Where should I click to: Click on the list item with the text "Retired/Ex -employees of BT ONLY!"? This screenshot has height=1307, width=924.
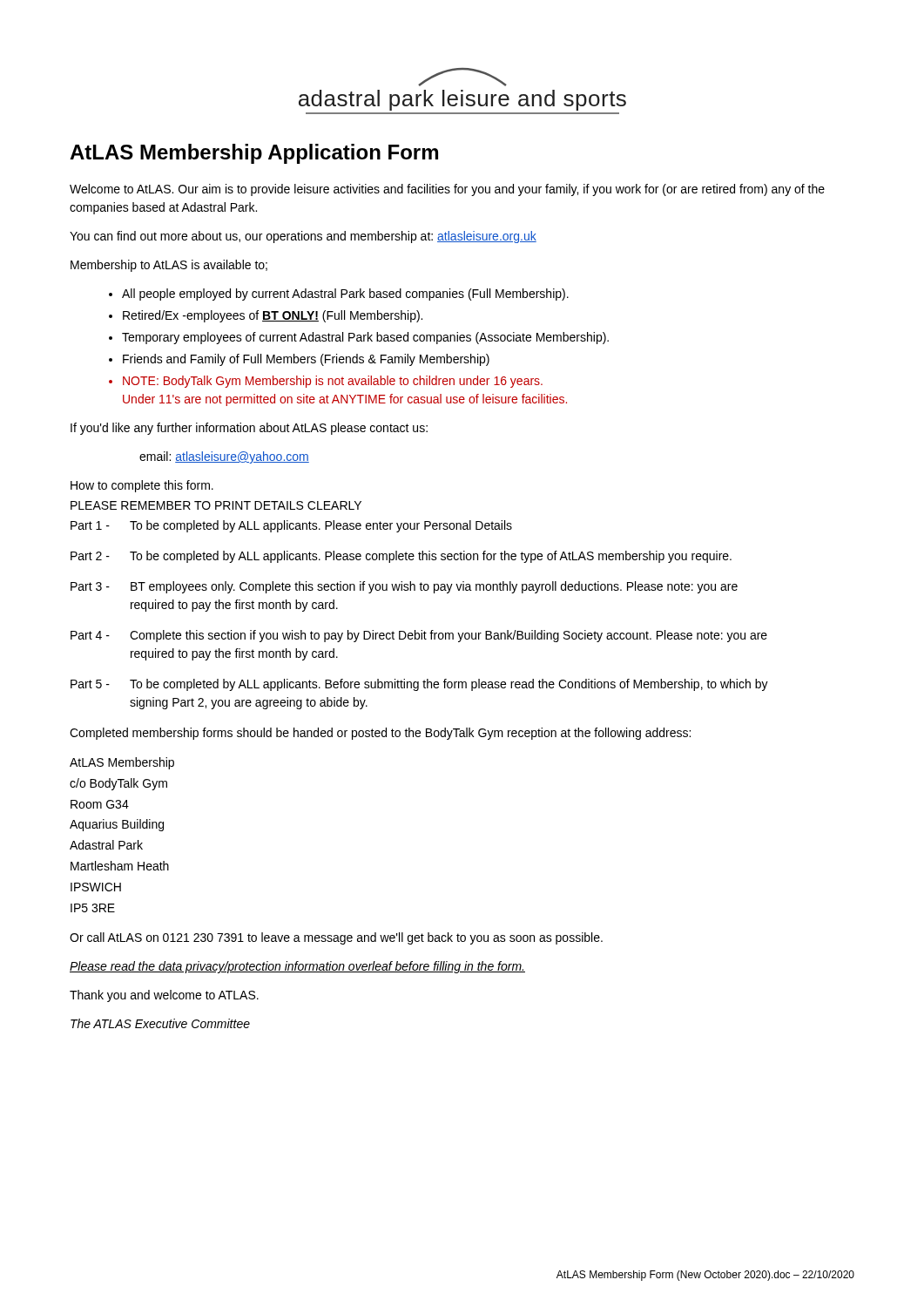[x=273, y=315]
